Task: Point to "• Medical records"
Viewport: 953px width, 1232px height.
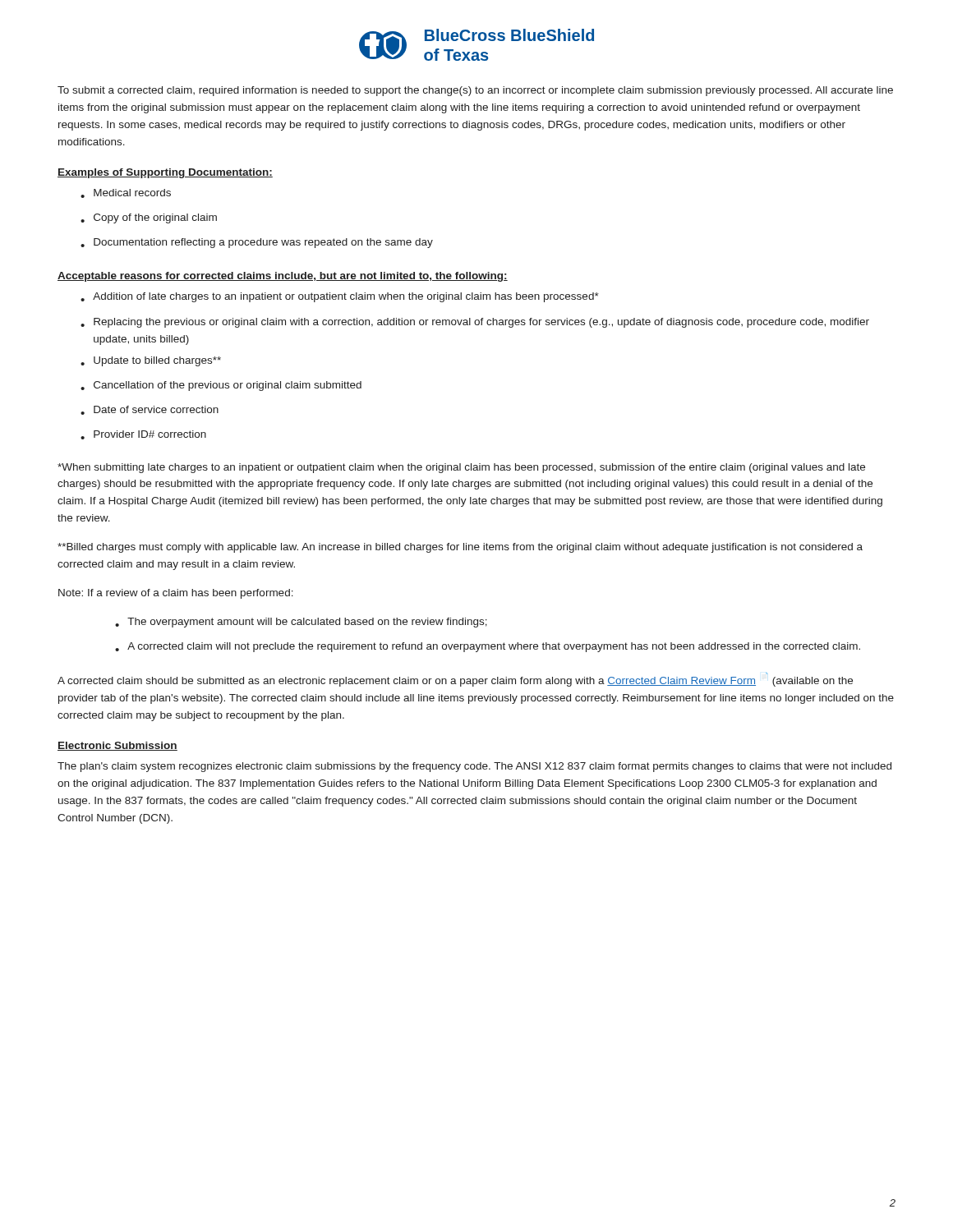Action: coord(126,195)
